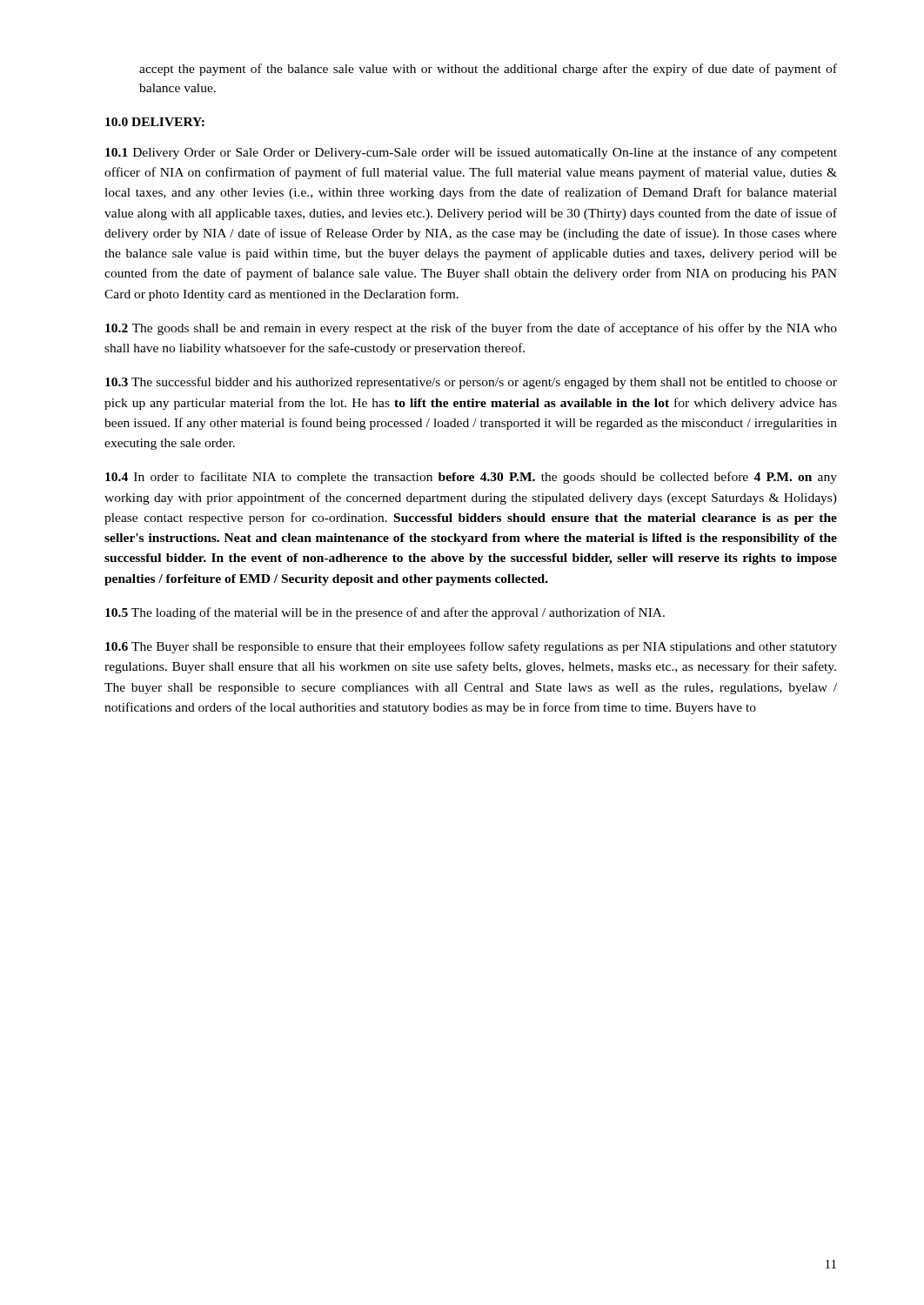Point to the block beginning "4 In order to facilitate NIA to"

(471, 527)
